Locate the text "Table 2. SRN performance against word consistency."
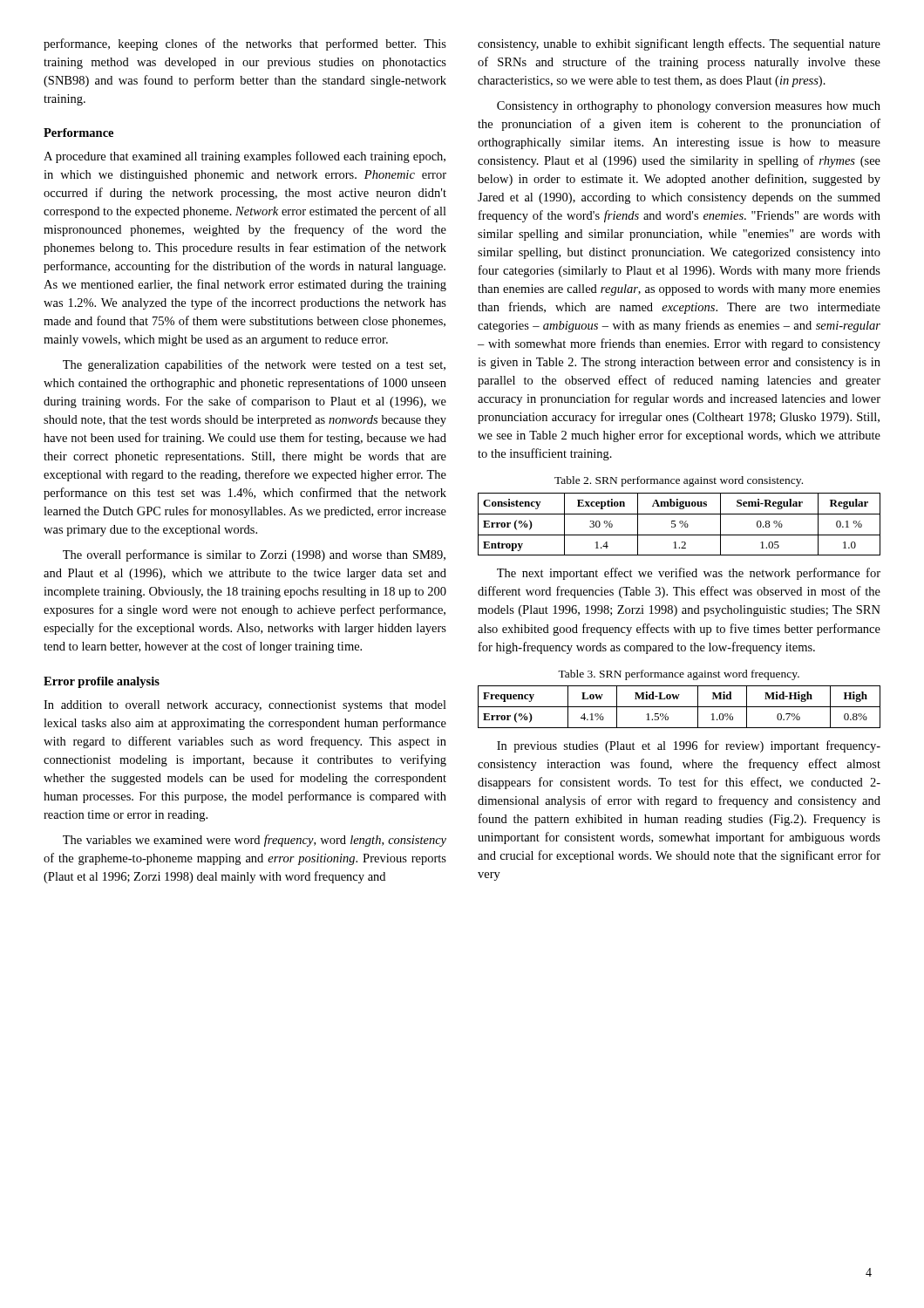This screenshot has height=1308, width=924. pyautogui.click(x=679, y=480)
